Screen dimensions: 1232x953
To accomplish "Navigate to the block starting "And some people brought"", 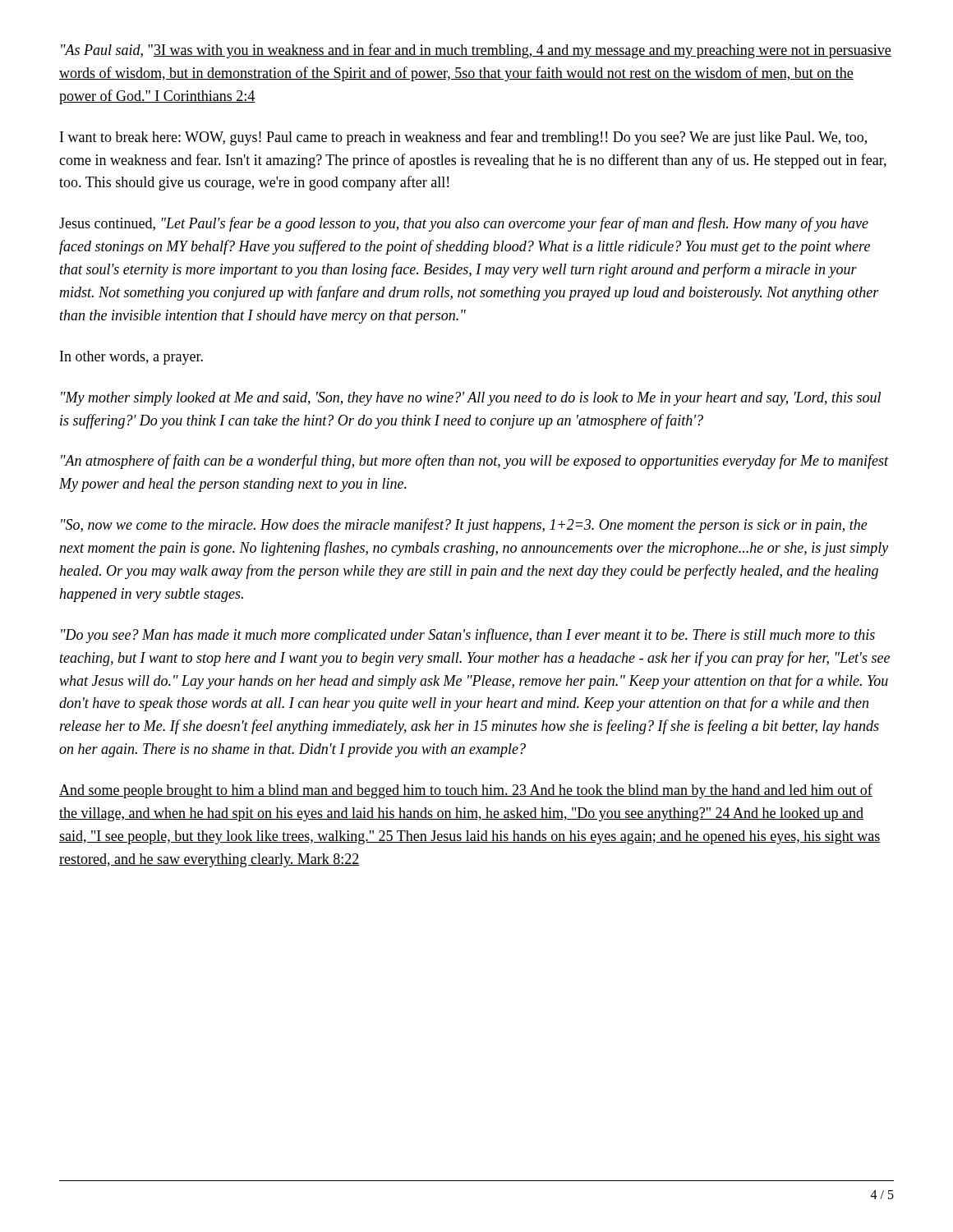I will (x=470, y=825).
